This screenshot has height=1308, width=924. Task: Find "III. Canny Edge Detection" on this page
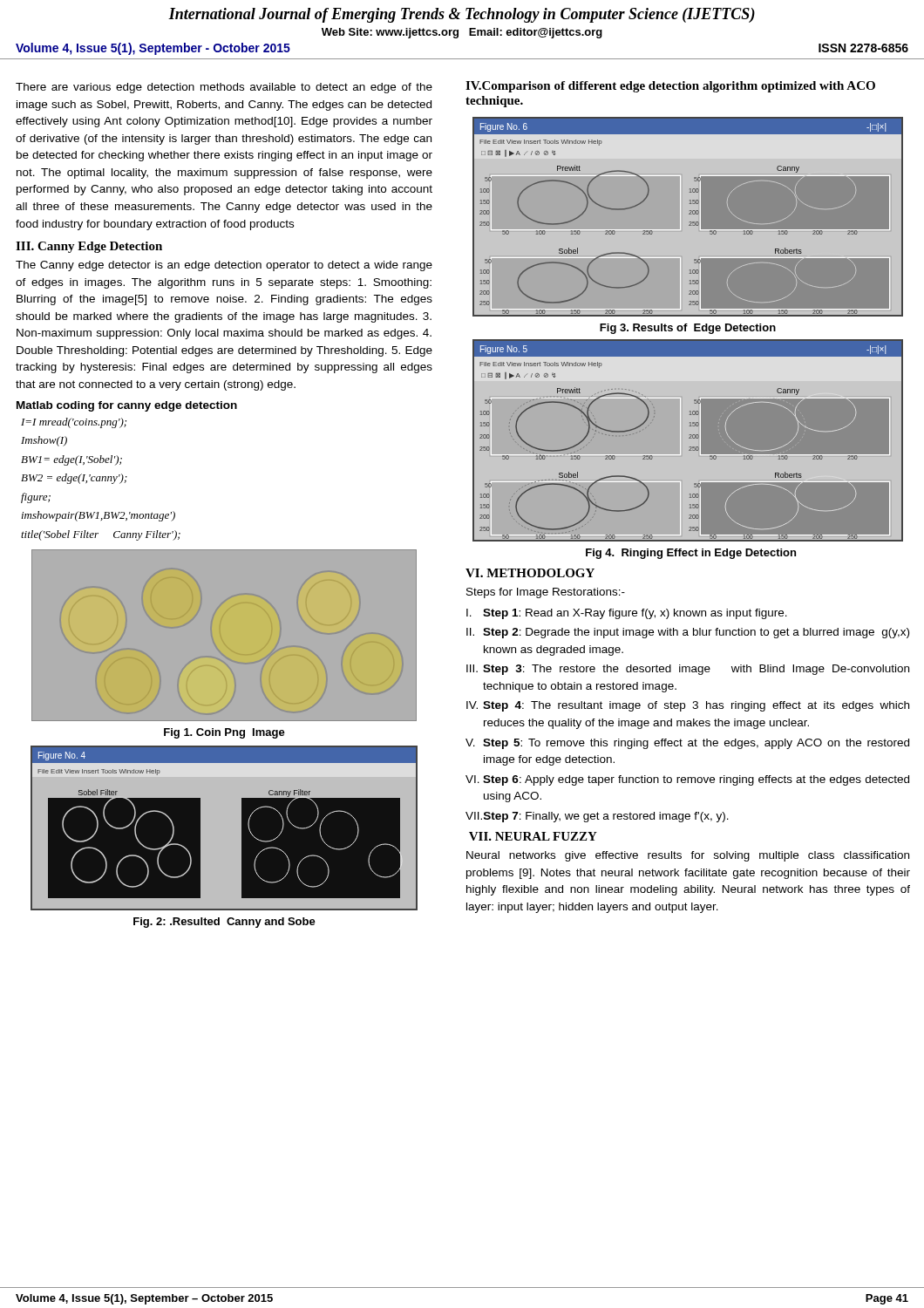89,246
